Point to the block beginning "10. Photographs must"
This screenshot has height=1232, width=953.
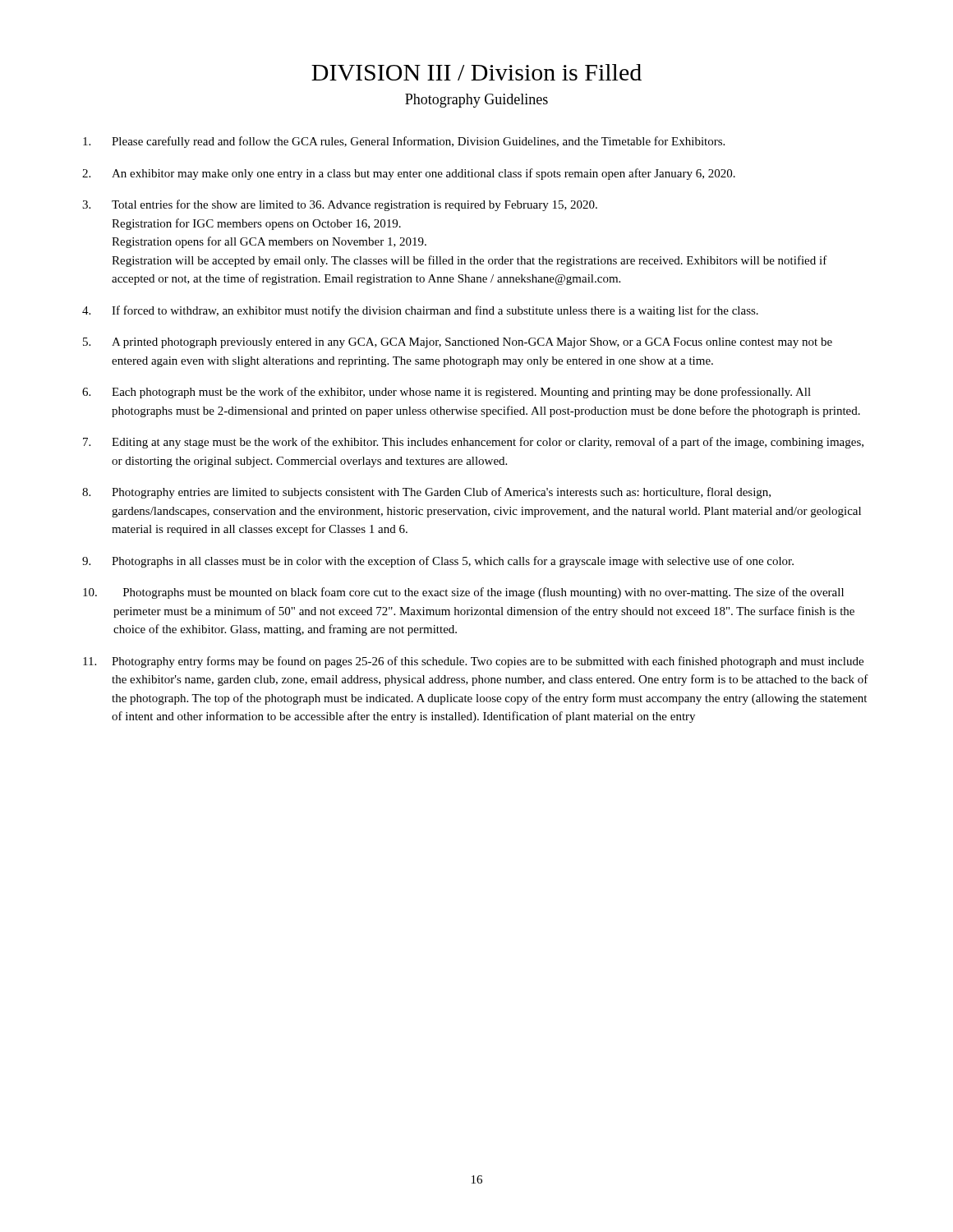[476, 611]
